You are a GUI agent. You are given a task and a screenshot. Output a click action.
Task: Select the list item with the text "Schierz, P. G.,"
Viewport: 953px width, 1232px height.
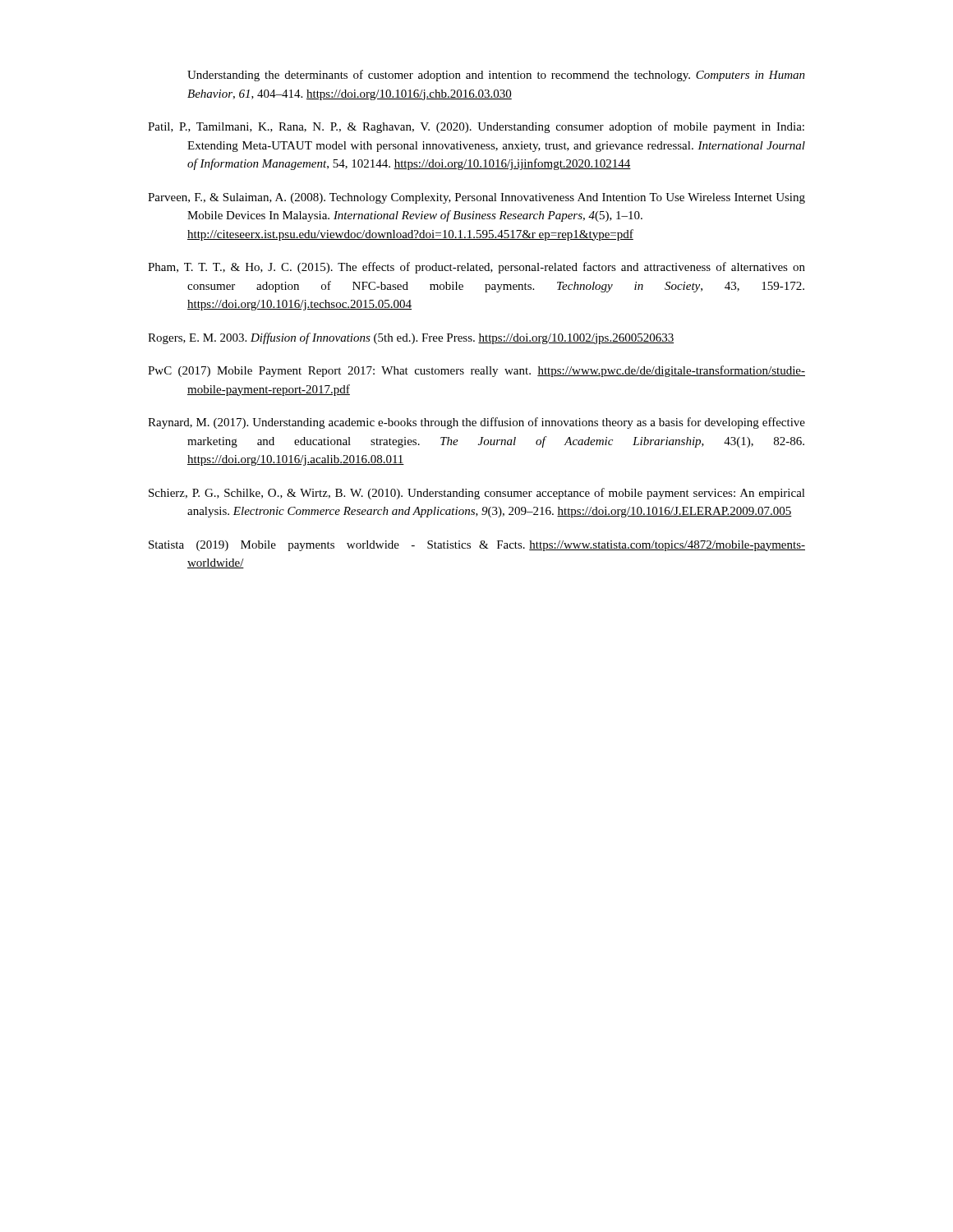pyautogui.click(x=476, y=502)
